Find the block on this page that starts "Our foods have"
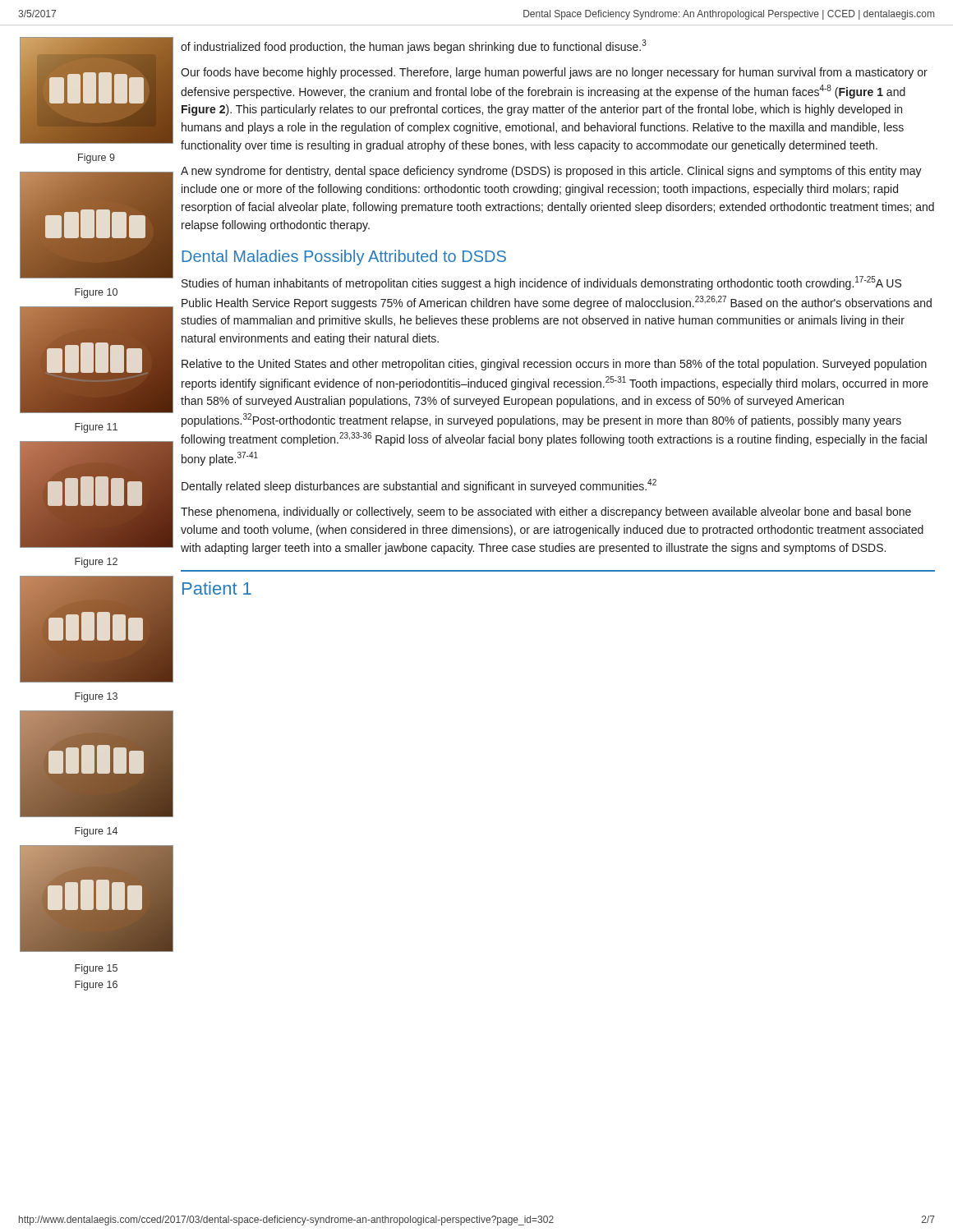953x1232 pixels. (554, 109)
